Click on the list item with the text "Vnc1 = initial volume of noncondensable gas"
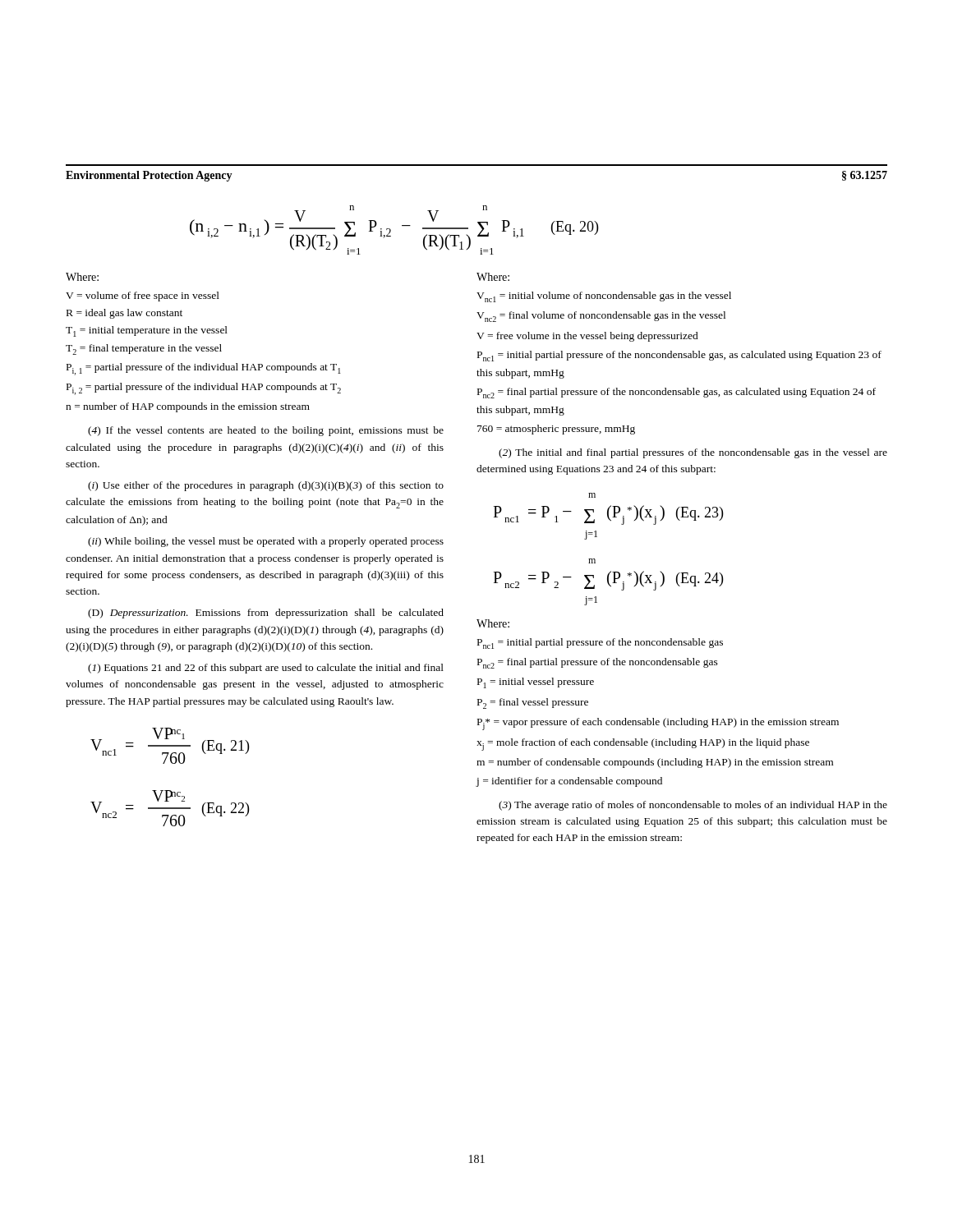Screen dimensions: 1232x953 pyautogui.click(x=604, y=296)
